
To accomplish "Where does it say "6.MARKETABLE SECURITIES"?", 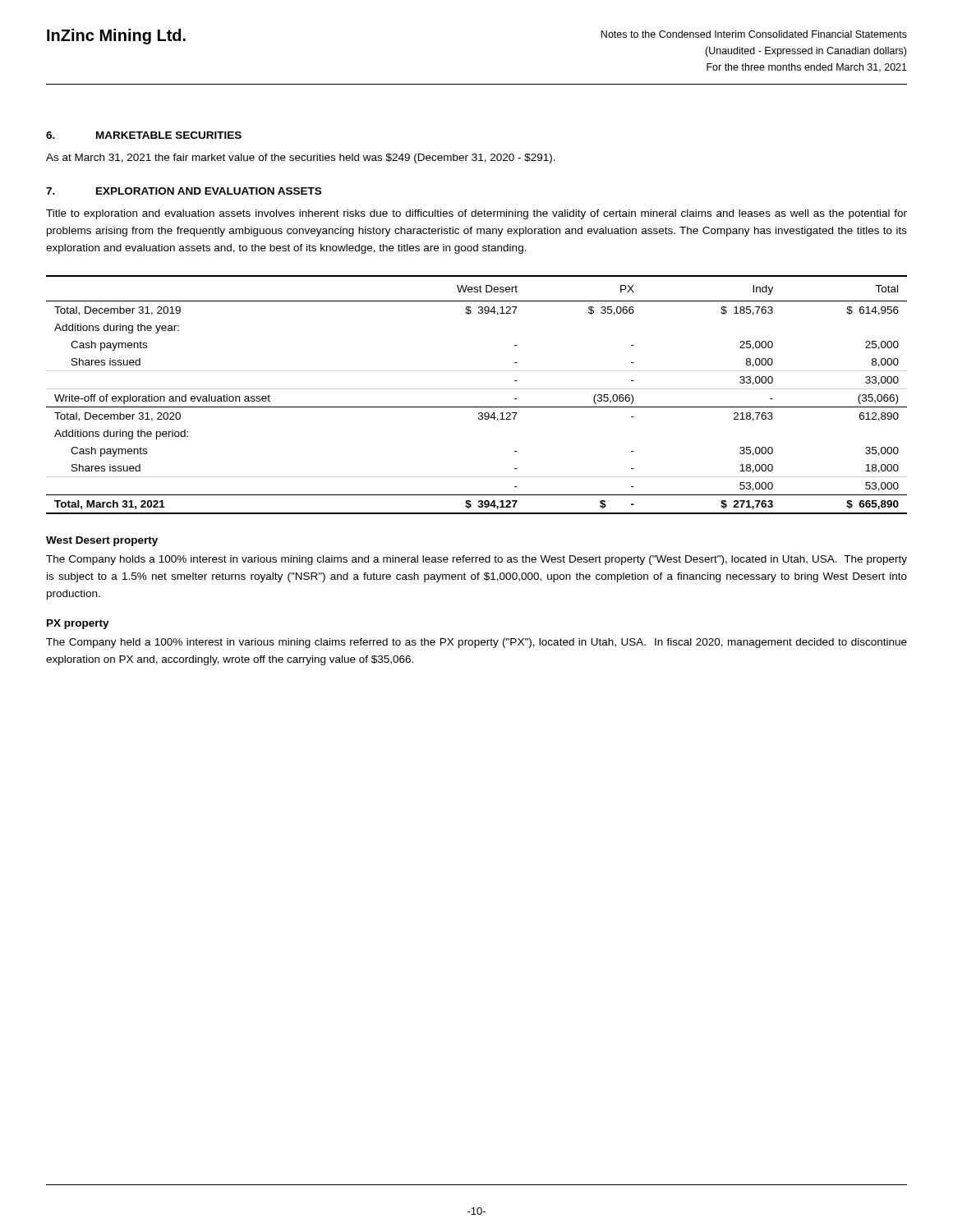I will (x=144, y=135).
